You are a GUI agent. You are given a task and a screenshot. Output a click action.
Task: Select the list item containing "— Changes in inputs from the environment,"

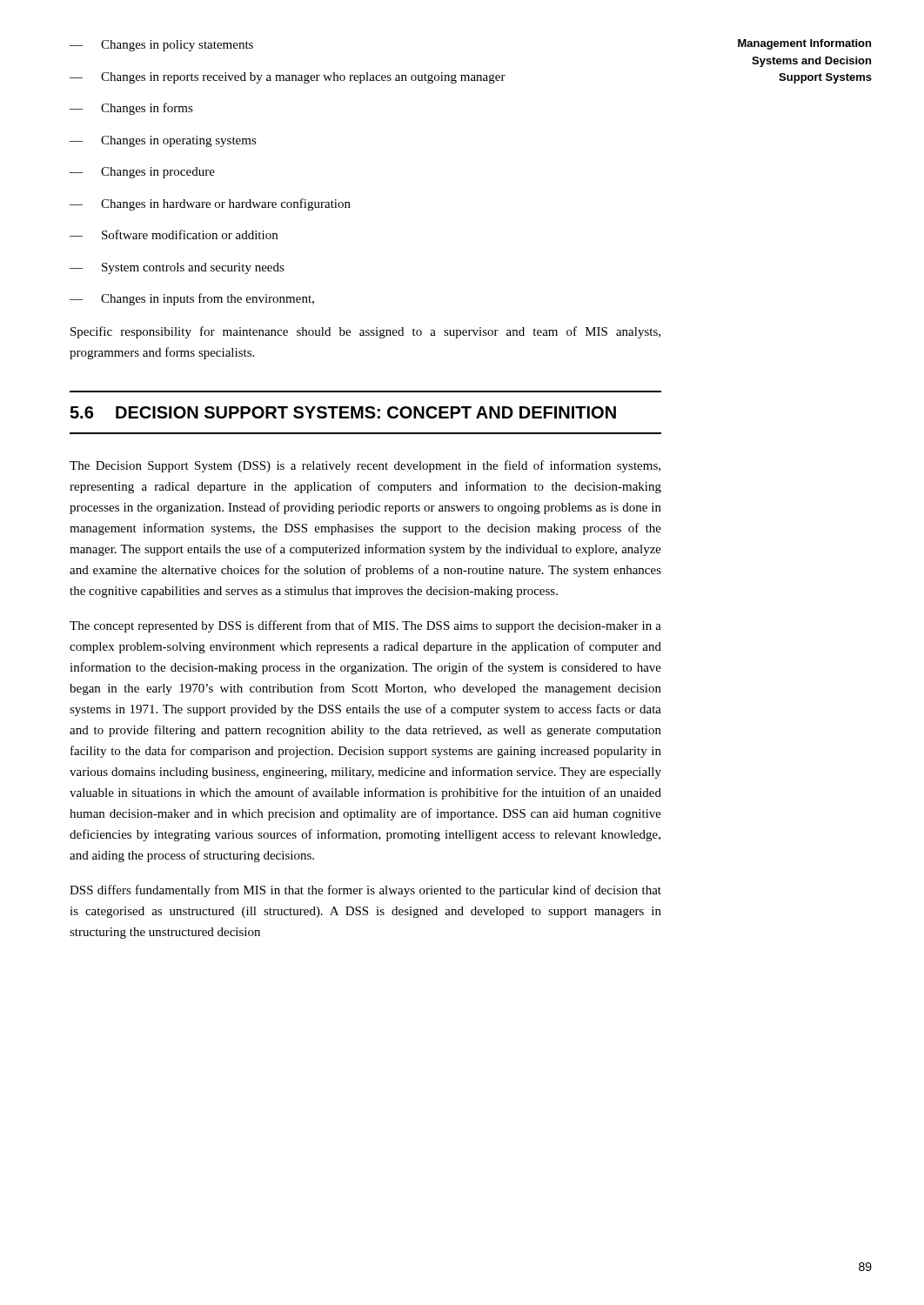tap(192, 299)
